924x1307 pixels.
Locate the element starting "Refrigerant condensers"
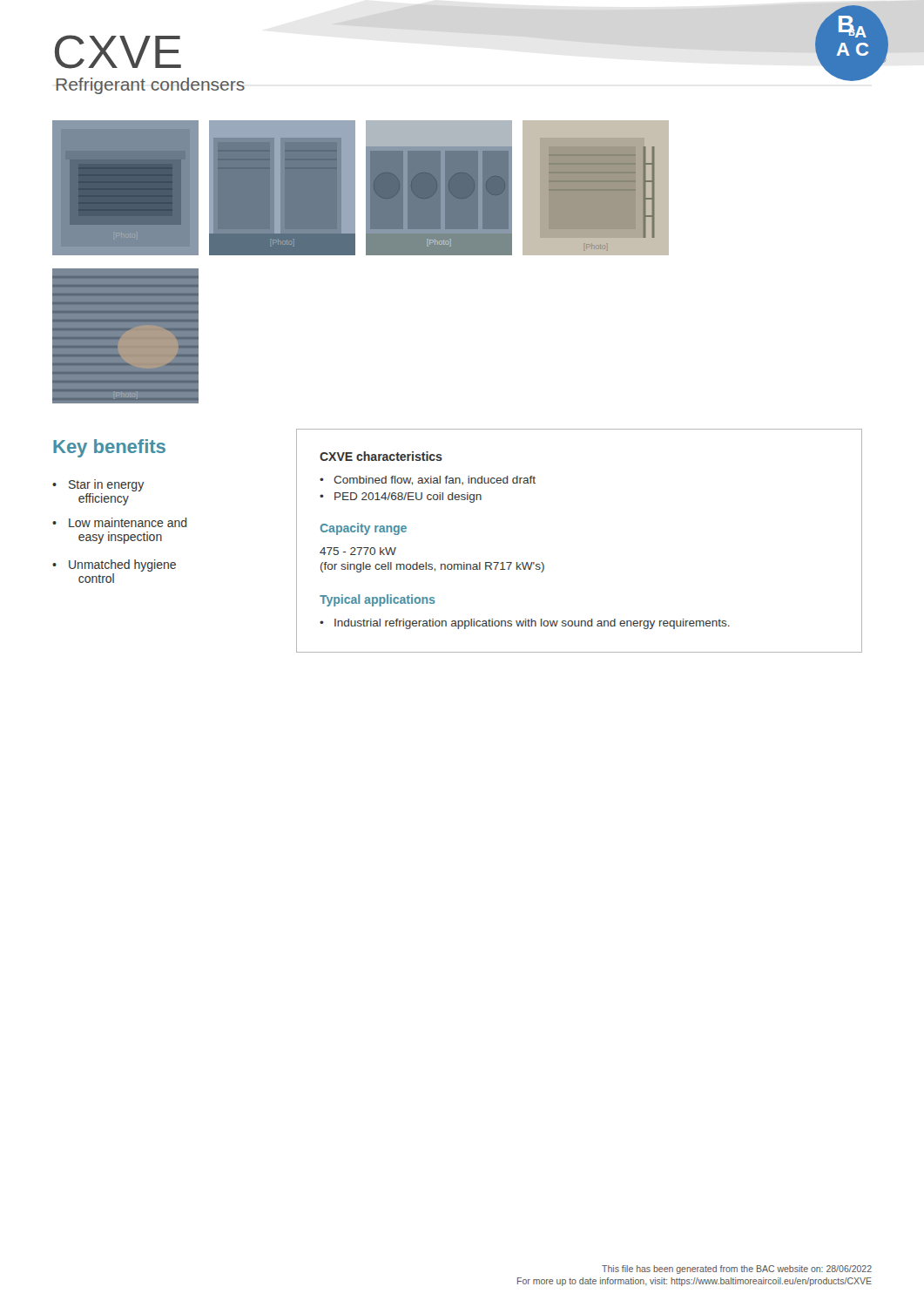click(150, 84)
